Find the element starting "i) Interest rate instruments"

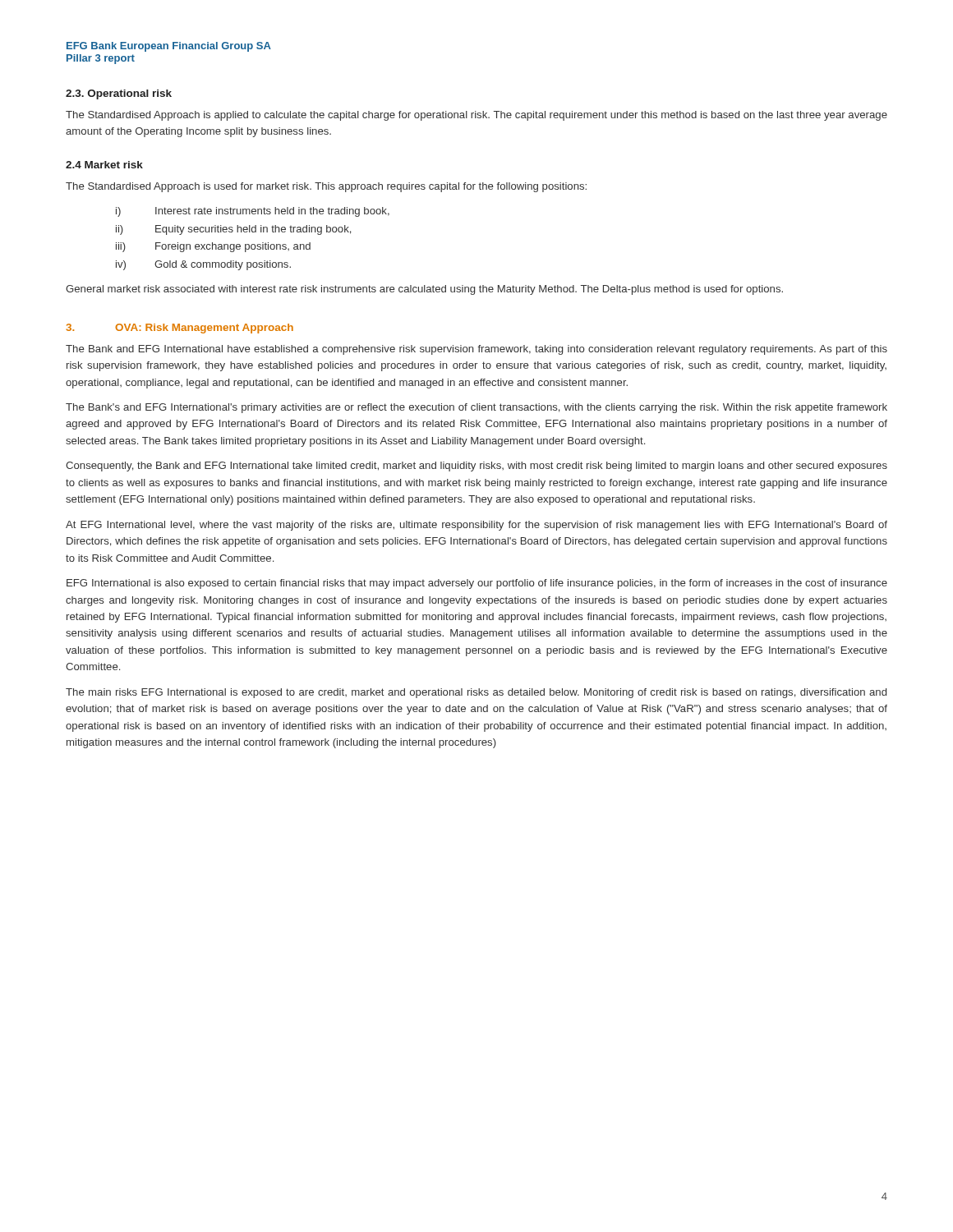253,212
